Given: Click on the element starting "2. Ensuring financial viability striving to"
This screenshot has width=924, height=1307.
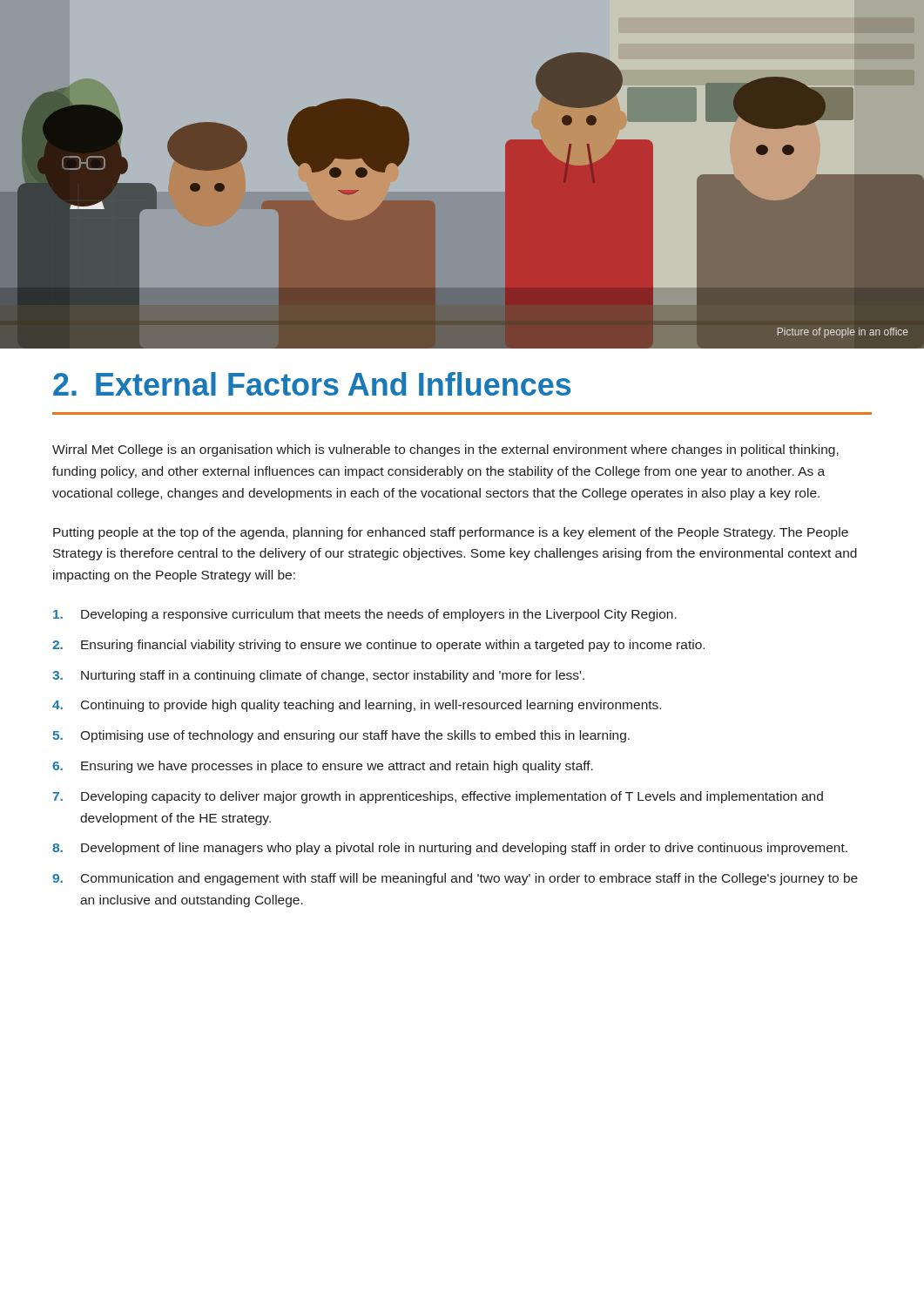Looking at the screenshot, I should [x=462, y=645].
